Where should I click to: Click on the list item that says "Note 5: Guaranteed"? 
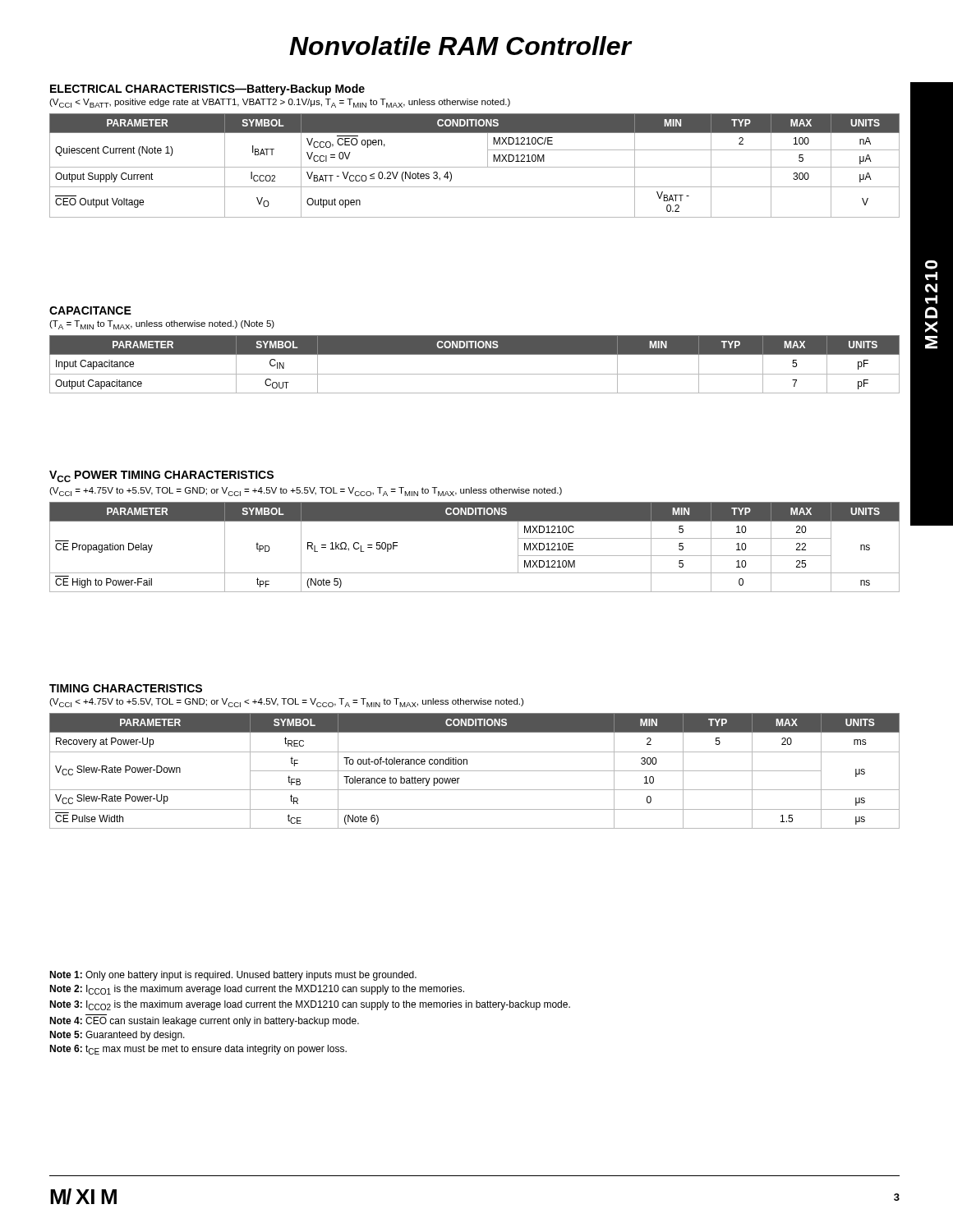(x=117, y=1035)
